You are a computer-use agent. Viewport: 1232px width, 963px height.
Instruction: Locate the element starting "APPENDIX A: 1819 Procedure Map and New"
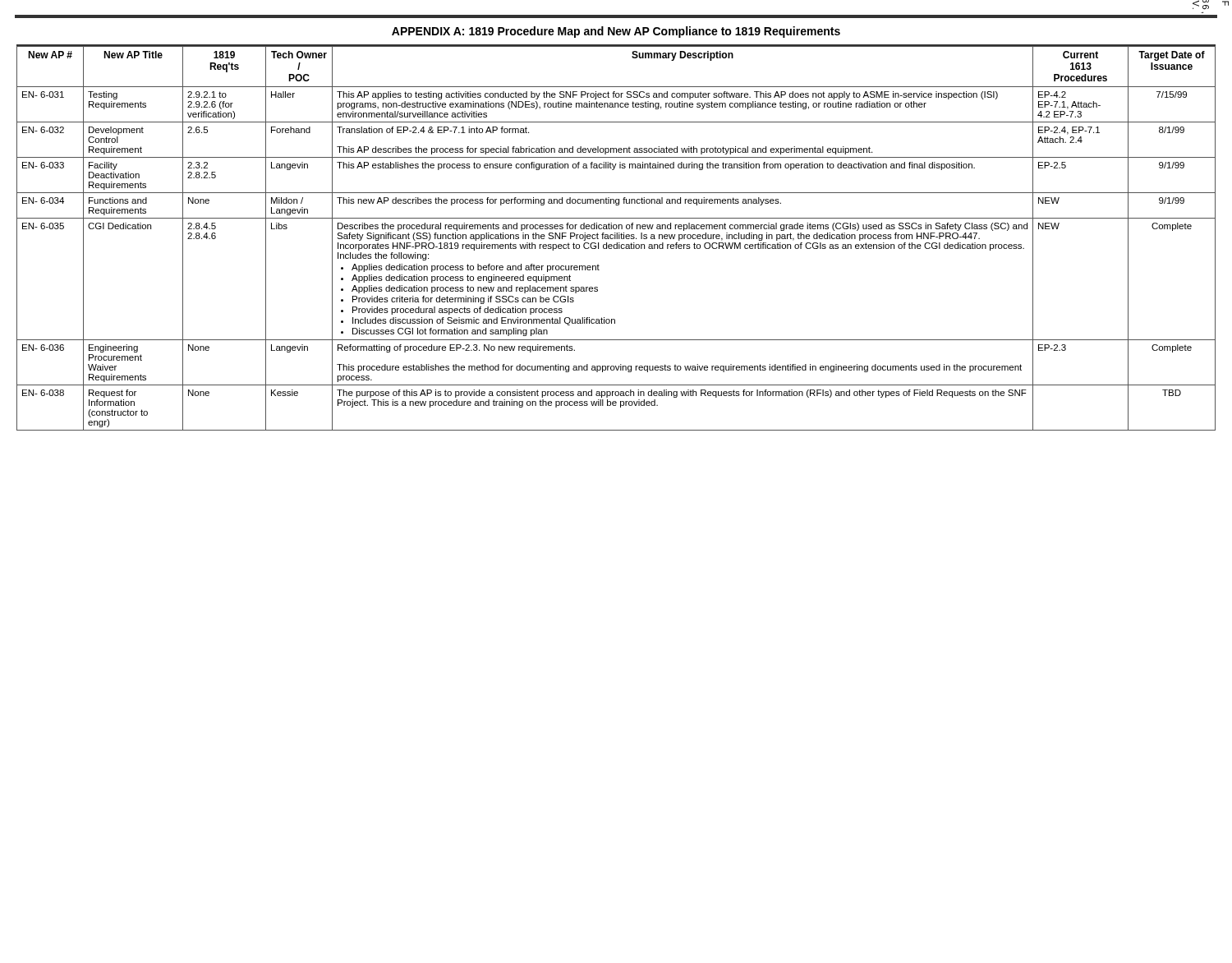tap(616, 31)
